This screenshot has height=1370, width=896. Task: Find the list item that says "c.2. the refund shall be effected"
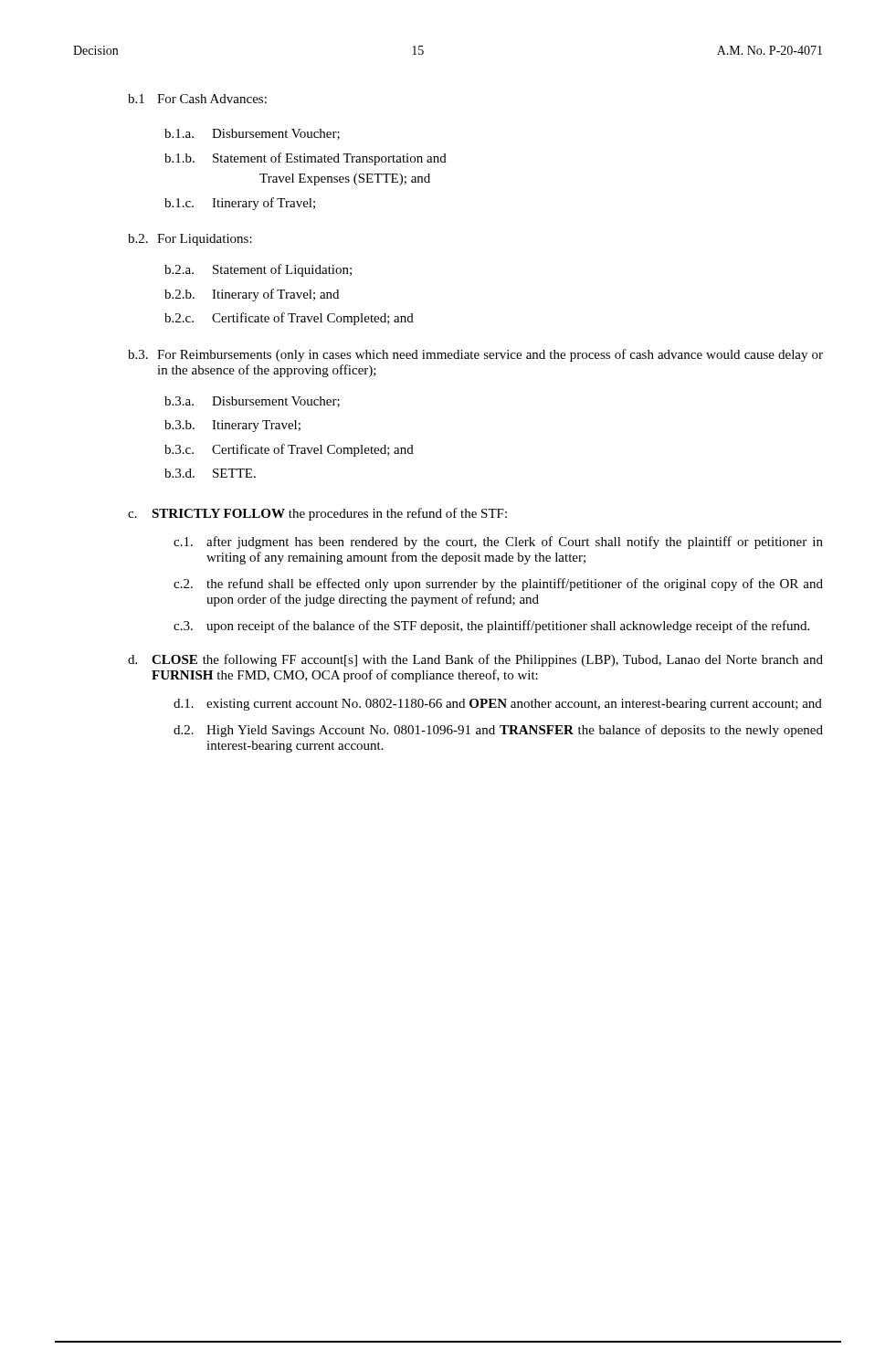pyautogui.click(x=498, y=591)
